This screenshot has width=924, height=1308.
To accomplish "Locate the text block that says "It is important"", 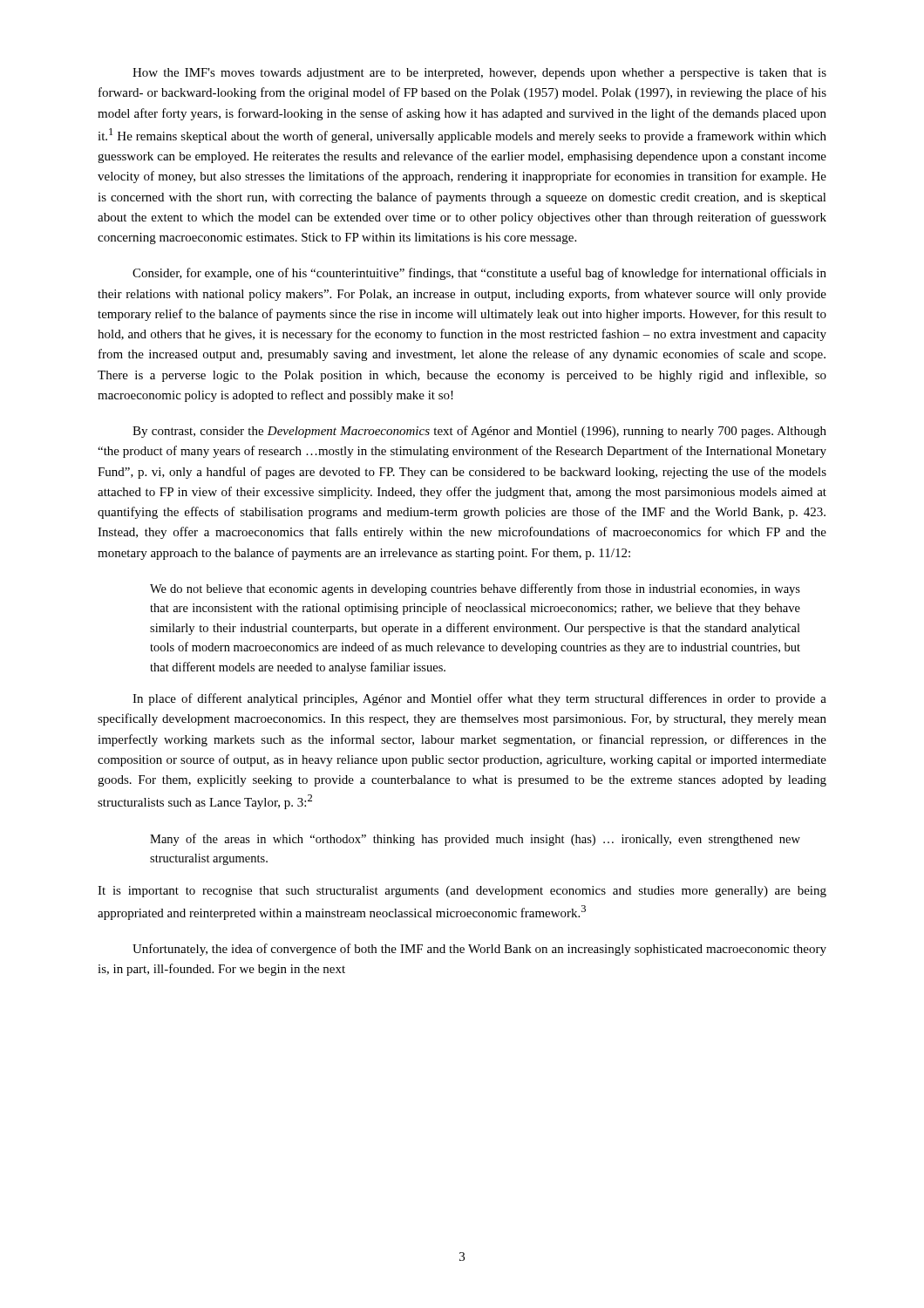I will pyautogui.click(x=462, y=901).
